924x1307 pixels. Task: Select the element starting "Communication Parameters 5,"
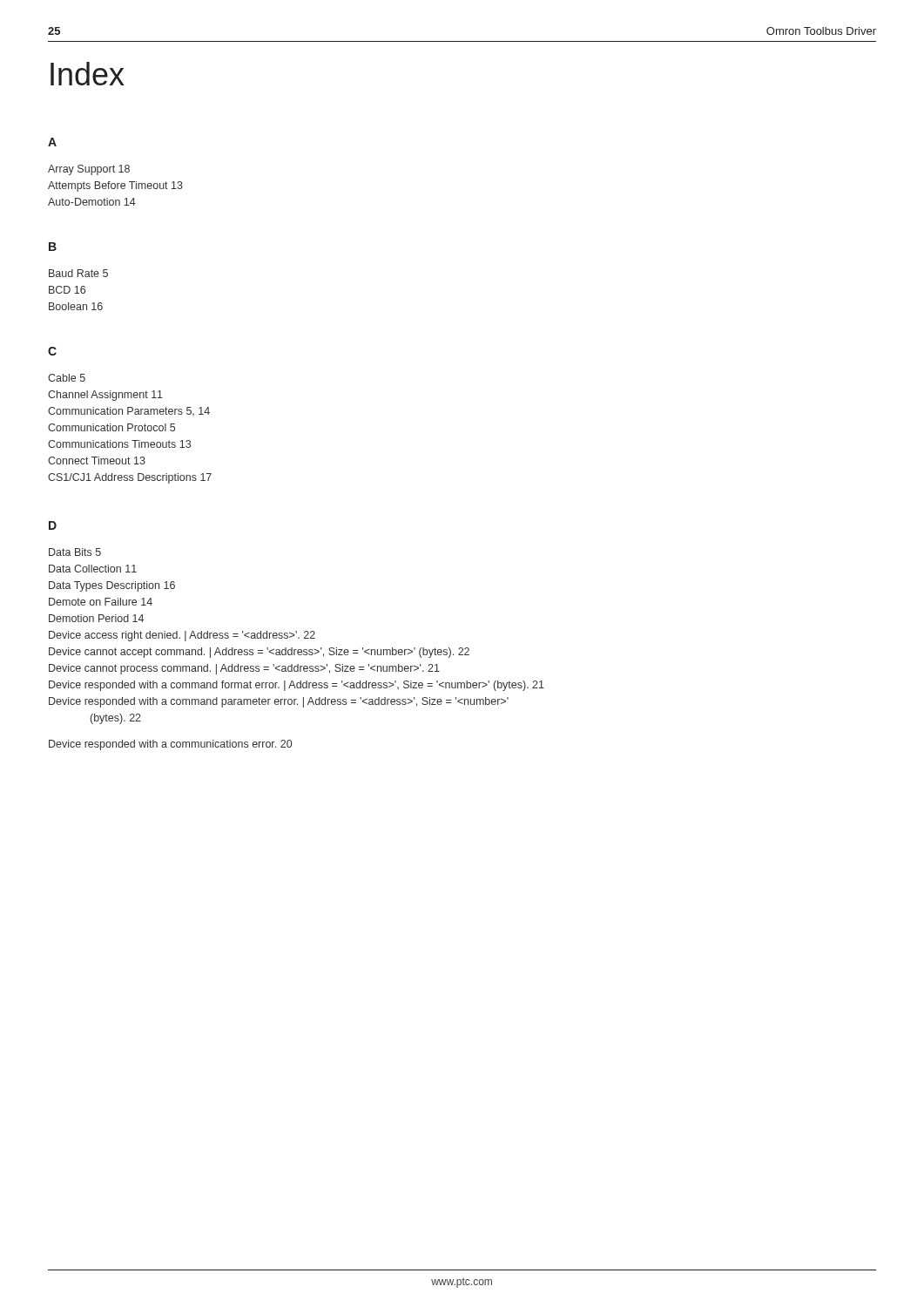coord(129,411)
